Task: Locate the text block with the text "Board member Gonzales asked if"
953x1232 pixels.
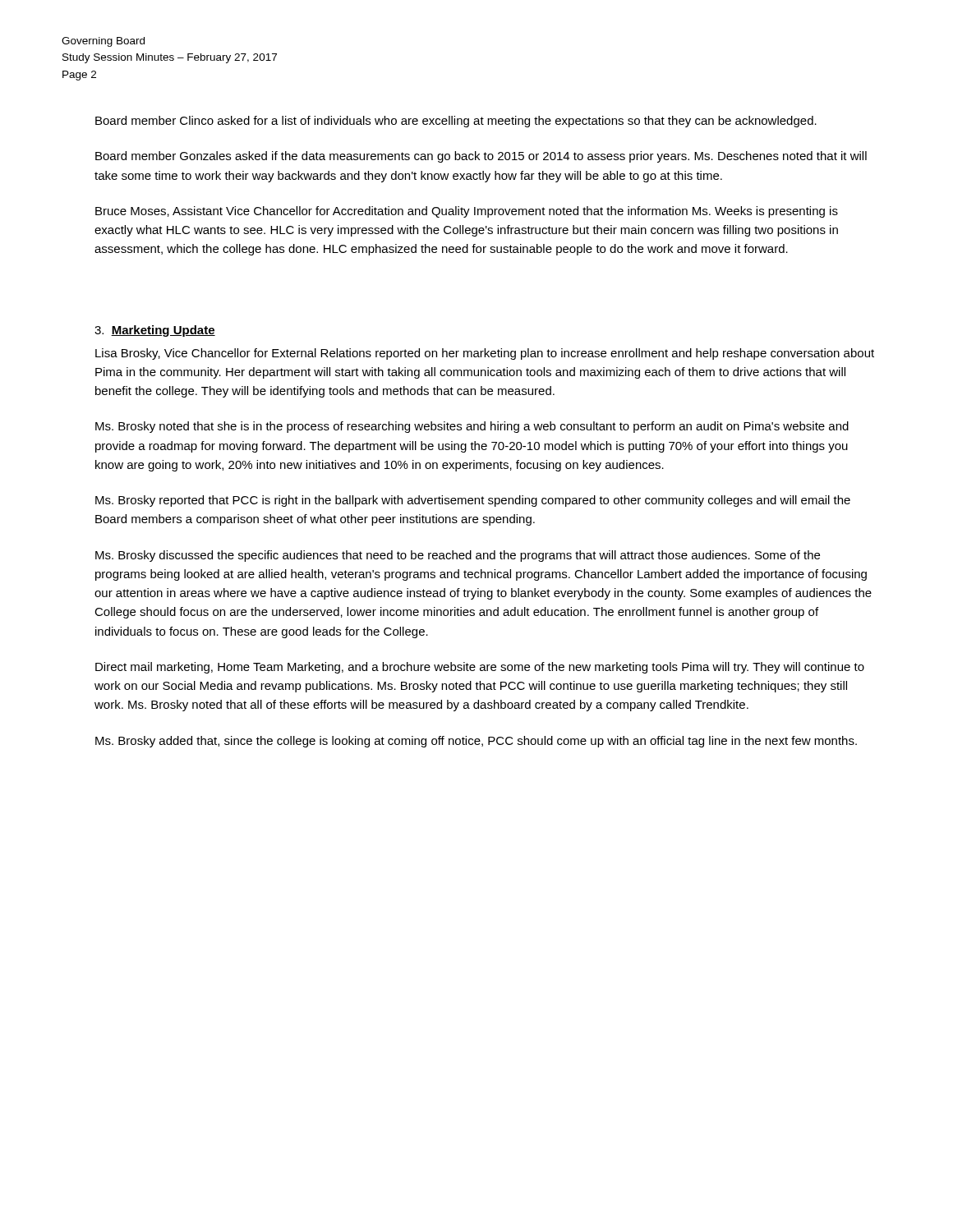Action: tap(481, 165)
